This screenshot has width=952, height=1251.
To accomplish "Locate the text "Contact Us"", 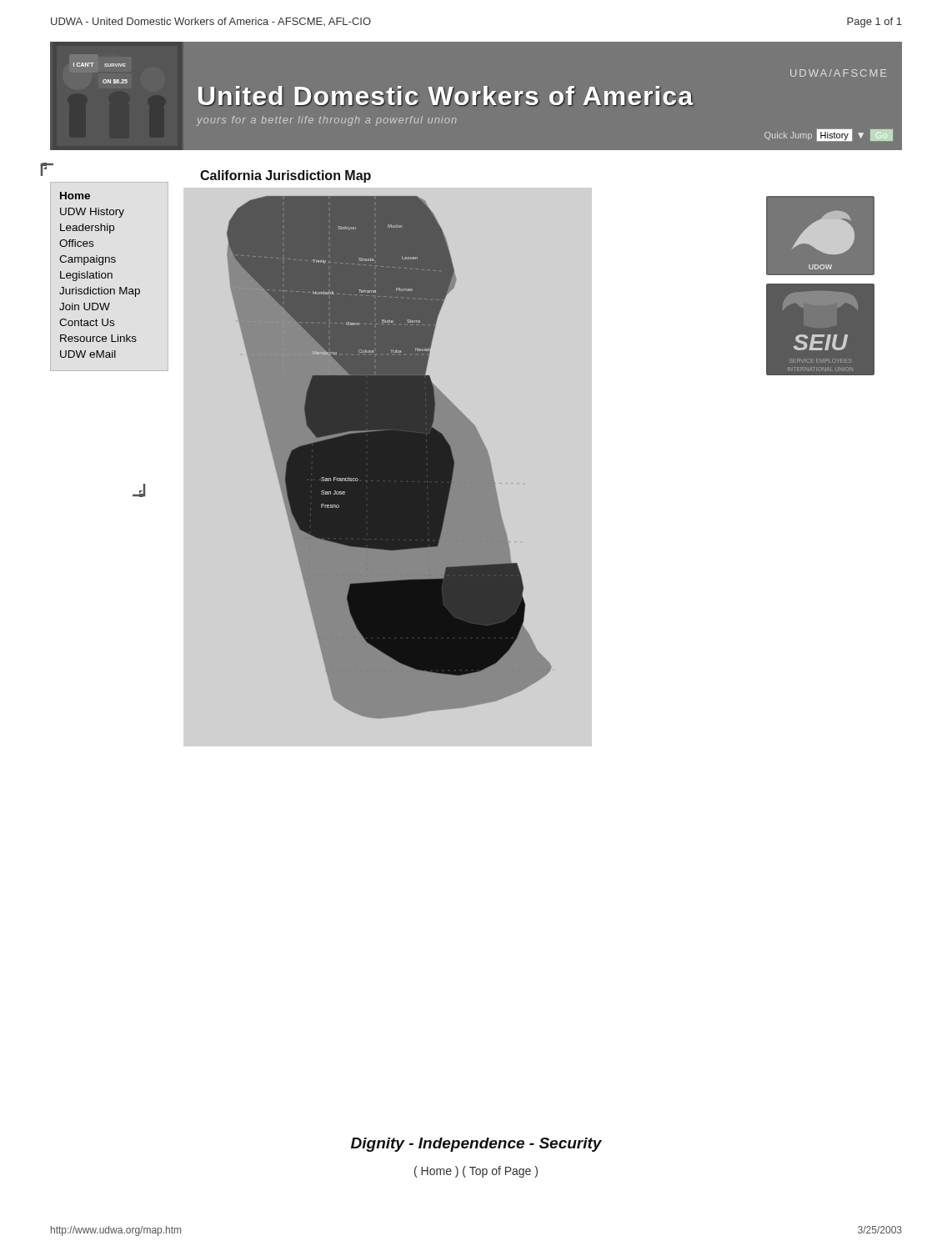I will point(87,322).
